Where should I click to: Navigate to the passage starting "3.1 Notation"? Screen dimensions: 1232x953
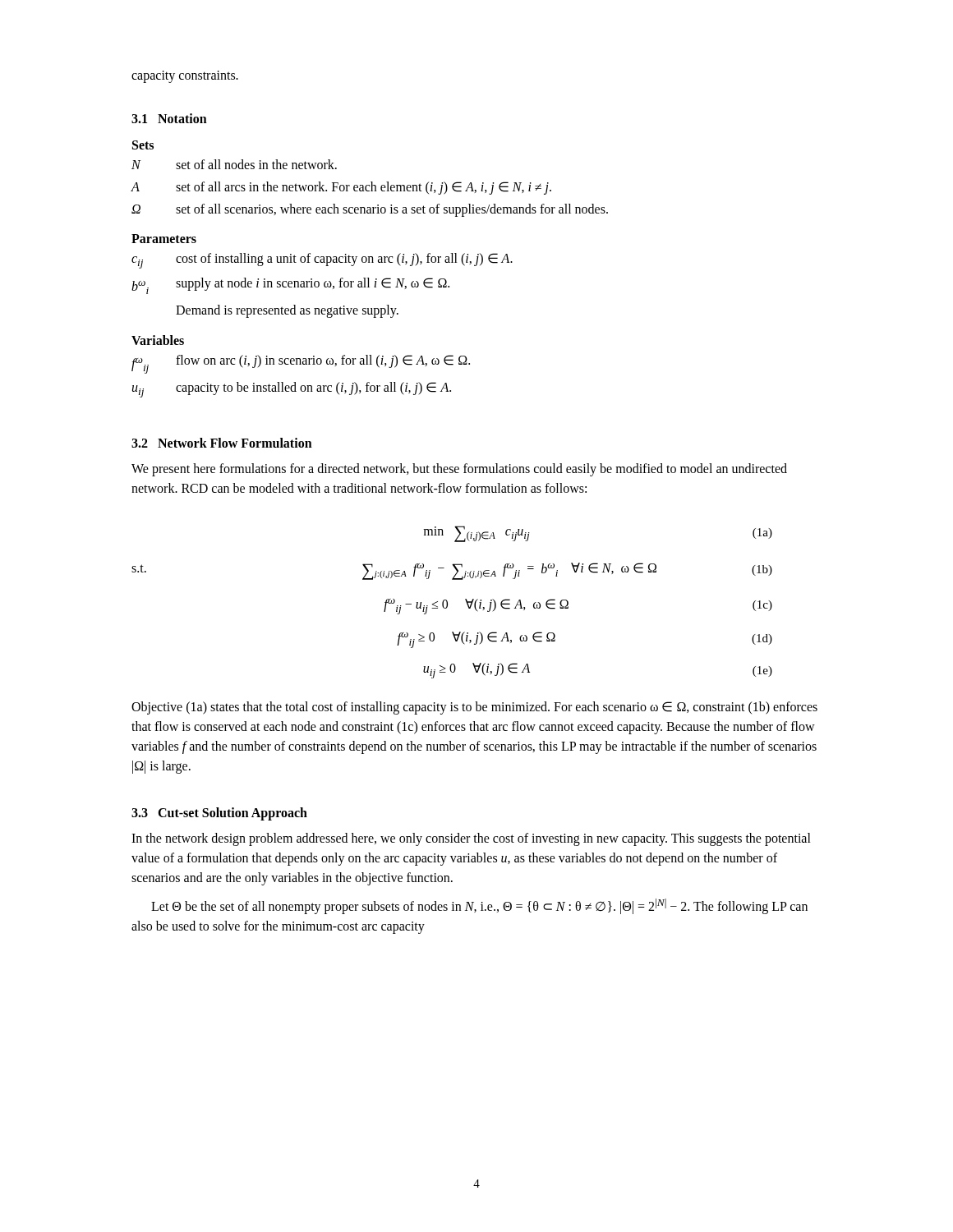coord(169,119)
